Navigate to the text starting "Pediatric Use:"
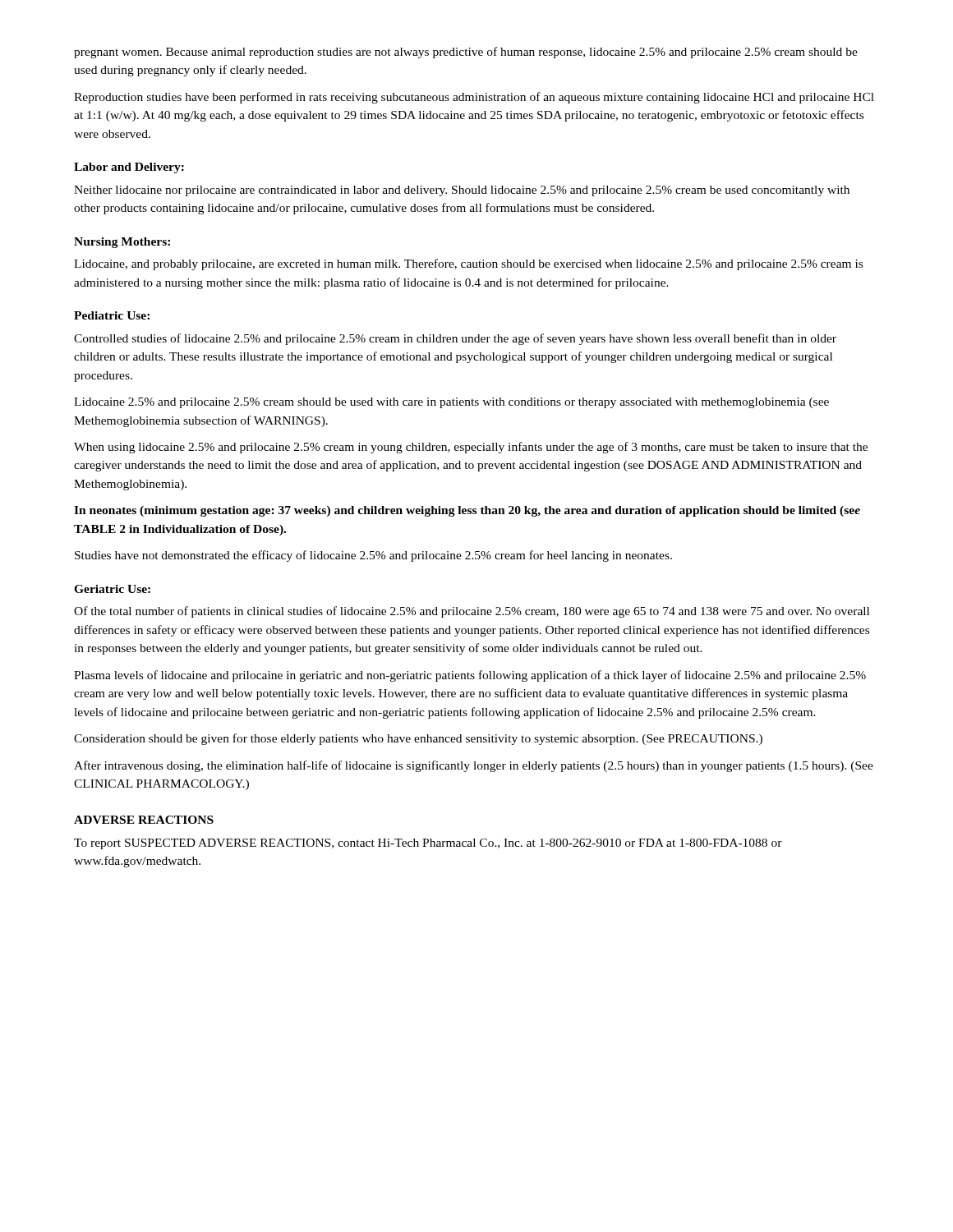The image size is (953, 1232). pyautogui.click(x=112, y=315)
